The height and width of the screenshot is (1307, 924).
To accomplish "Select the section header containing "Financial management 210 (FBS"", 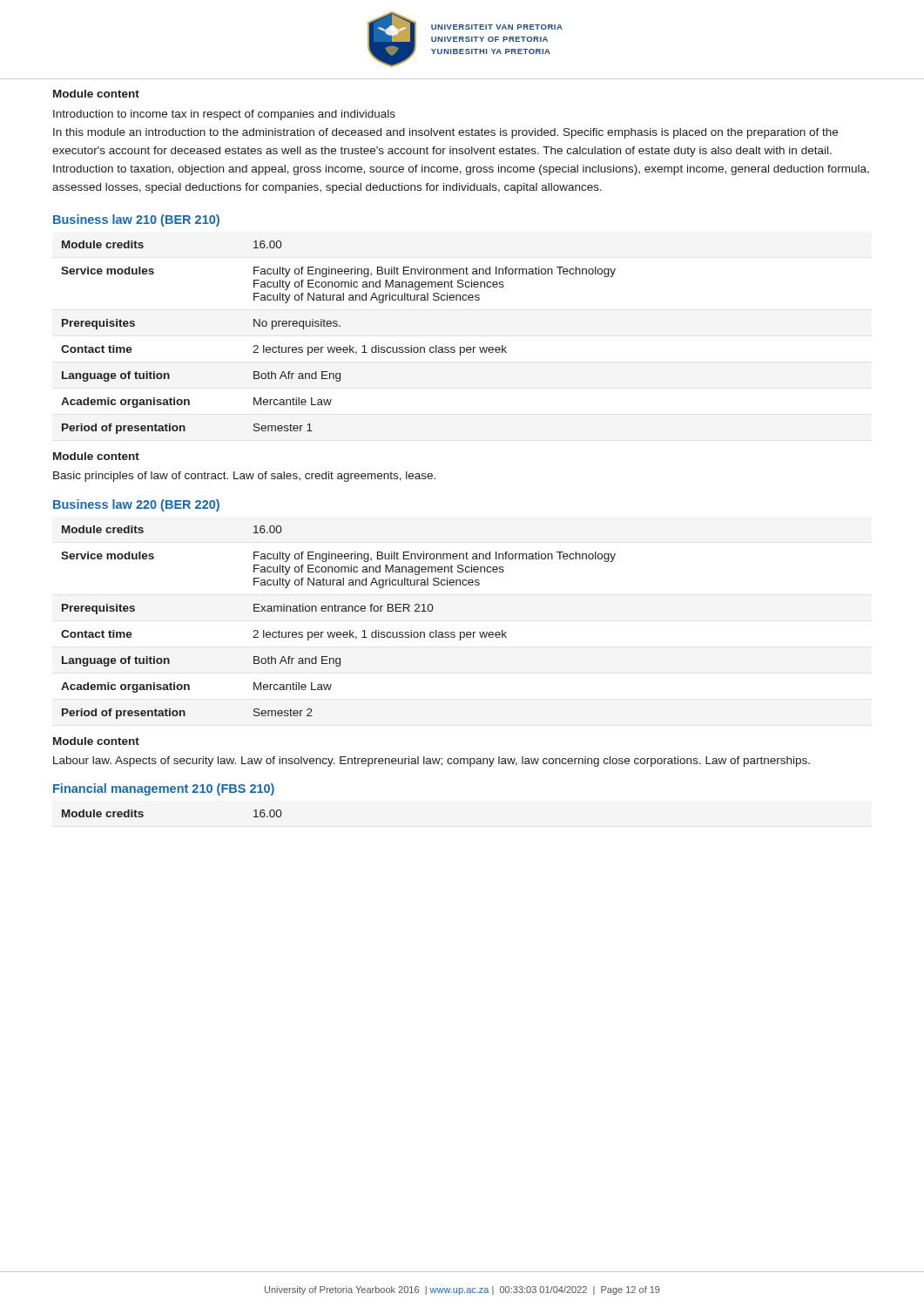I will point(164,789).
